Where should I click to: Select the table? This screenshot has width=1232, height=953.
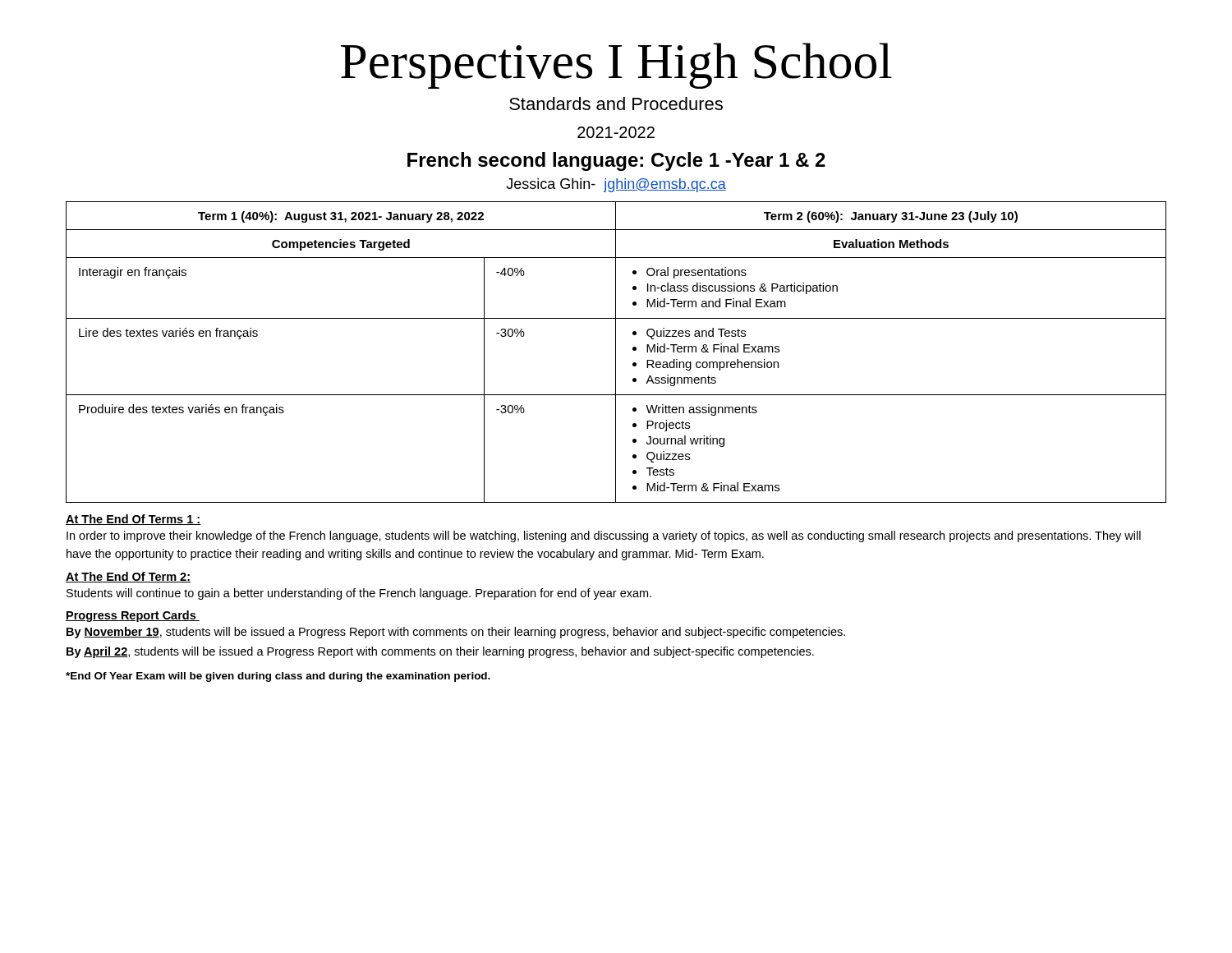616,352
